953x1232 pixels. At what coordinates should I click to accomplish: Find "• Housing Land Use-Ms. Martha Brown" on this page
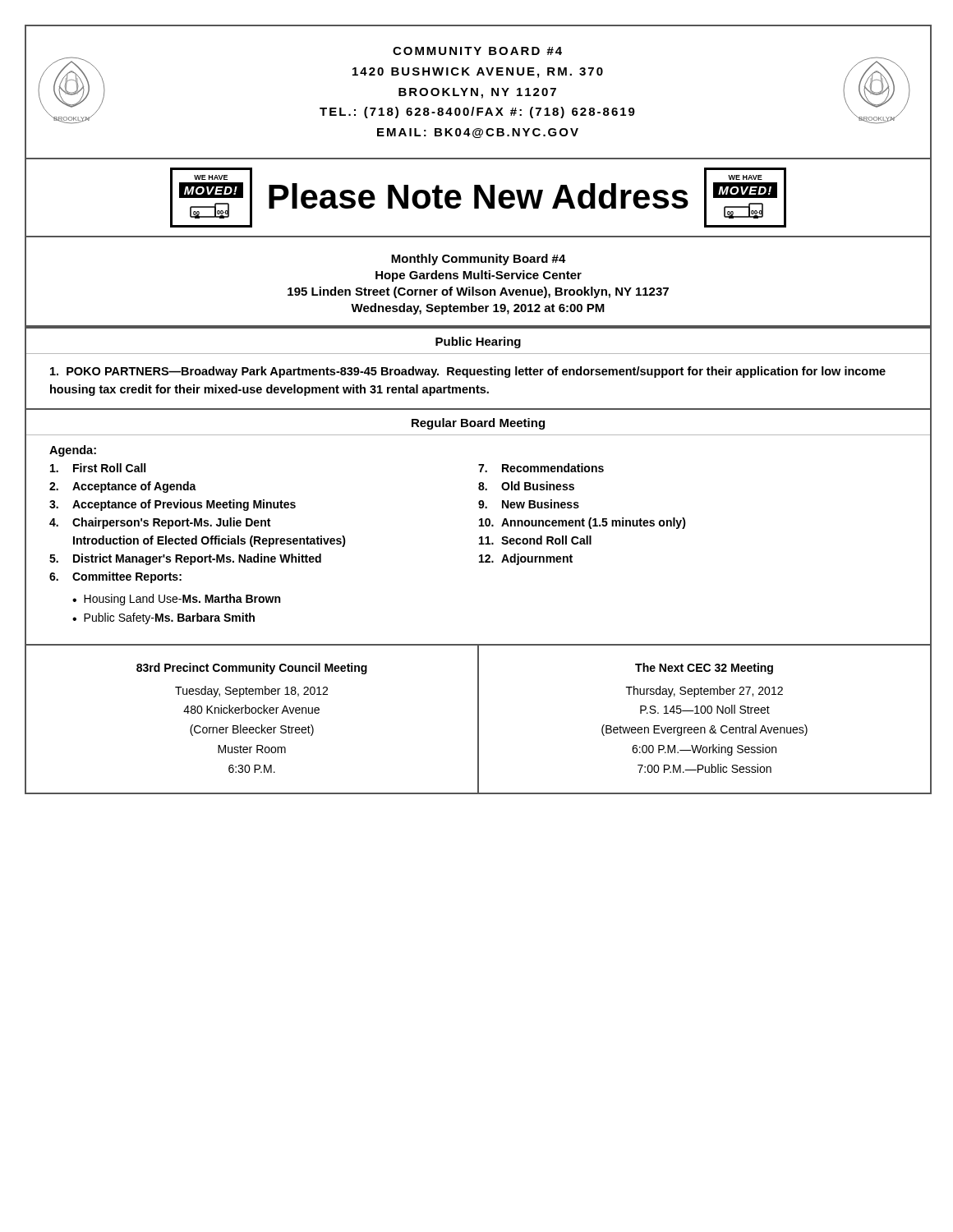(177, 600)
